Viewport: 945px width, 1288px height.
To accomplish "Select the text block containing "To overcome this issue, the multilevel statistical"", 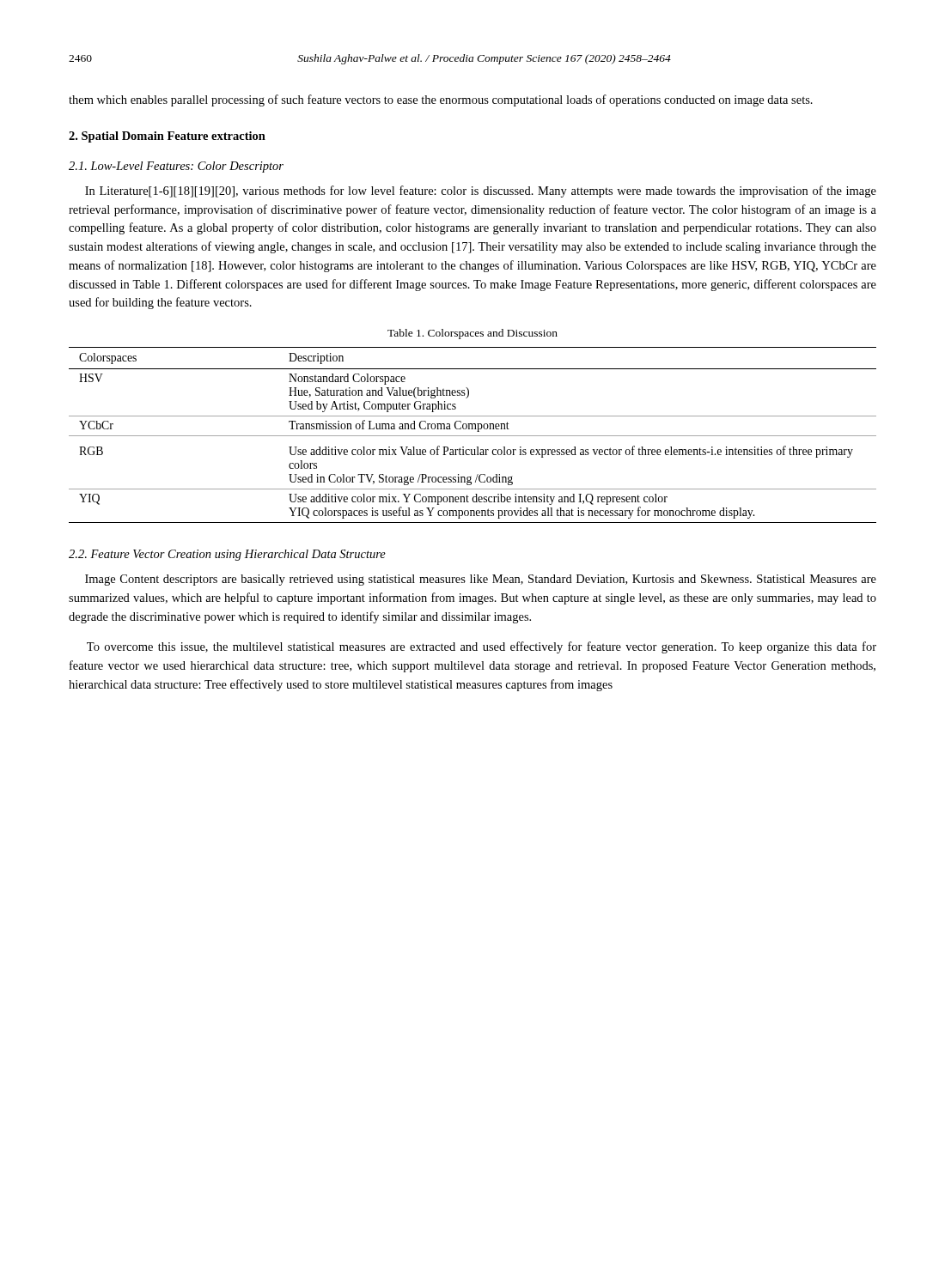I will click(472, 665).
